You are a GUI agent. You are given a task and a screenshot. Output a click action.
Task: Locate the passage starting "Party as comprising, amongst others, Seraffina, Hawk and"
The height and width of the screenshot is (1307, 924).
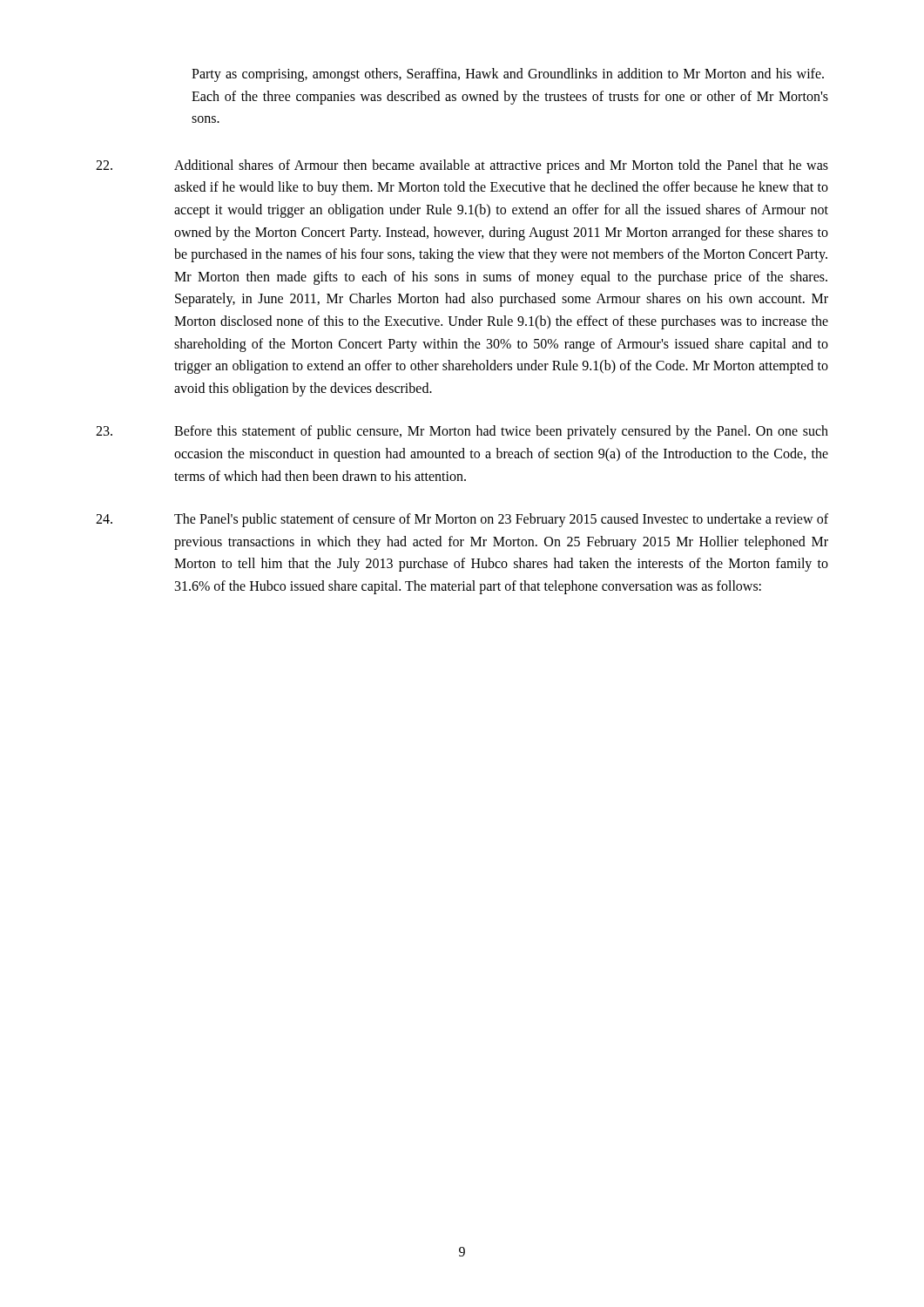[510, 96]
